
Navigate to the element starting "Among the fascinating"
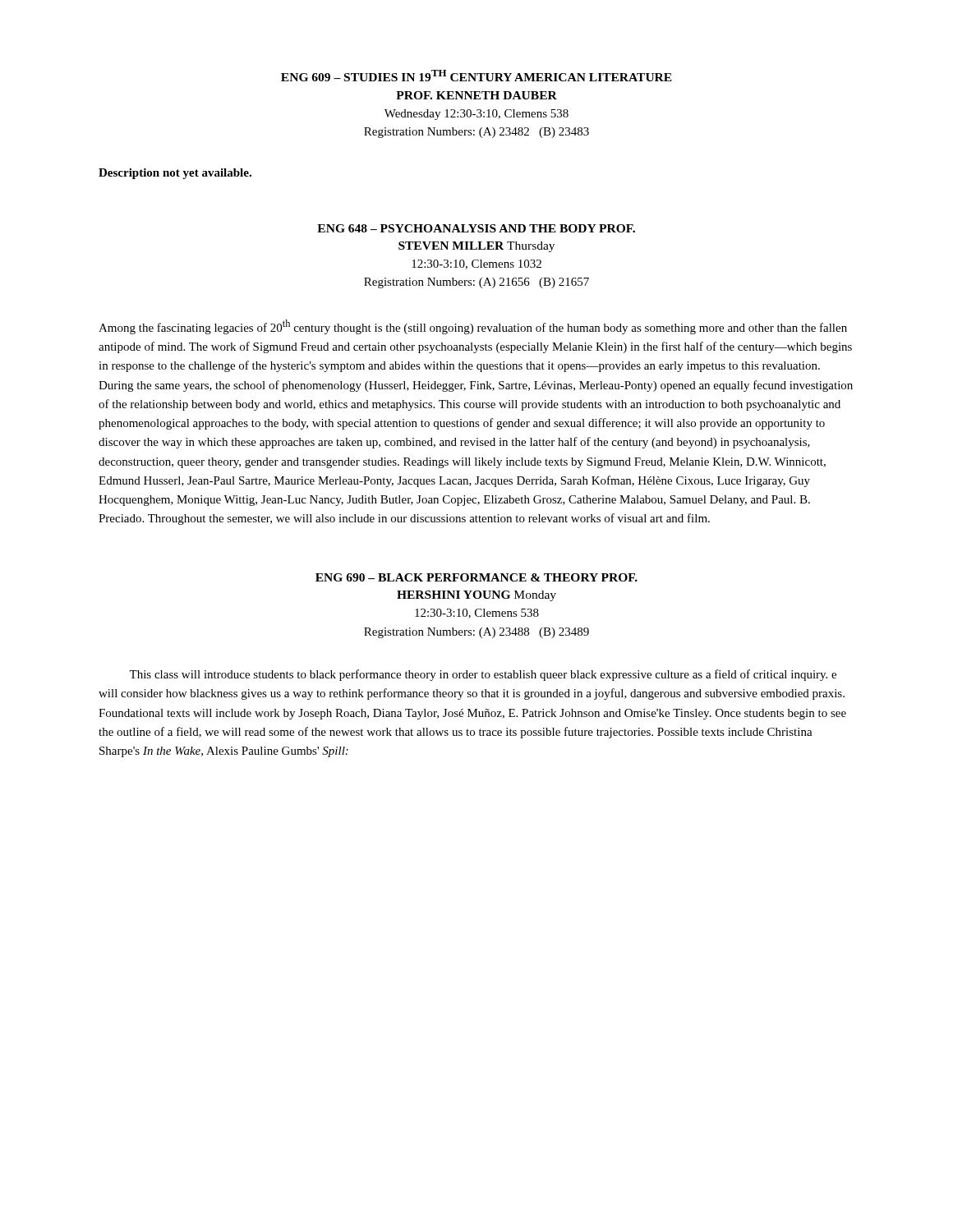pos(476,422)
